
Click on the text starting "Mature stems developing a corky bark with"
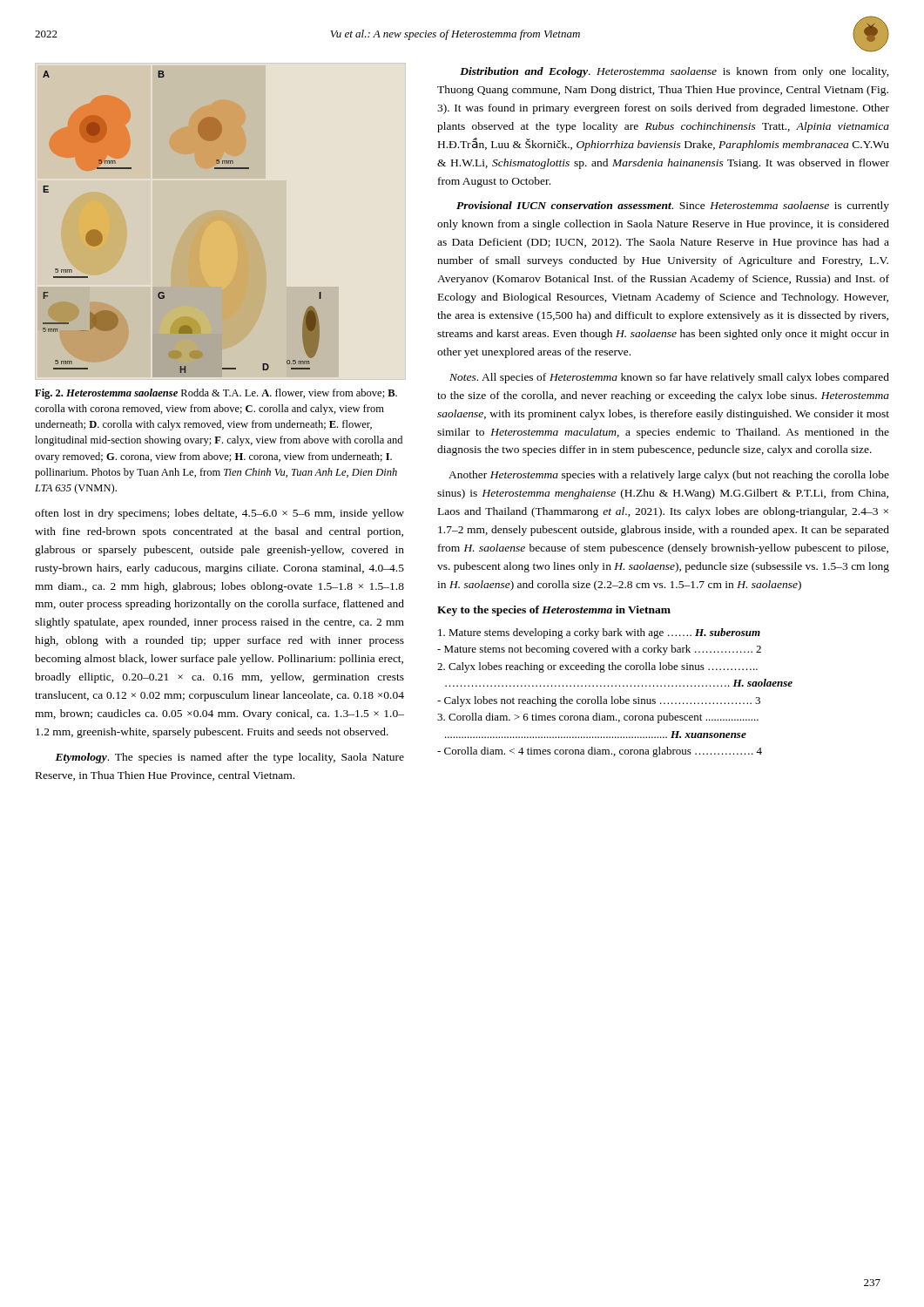(599, 632)
